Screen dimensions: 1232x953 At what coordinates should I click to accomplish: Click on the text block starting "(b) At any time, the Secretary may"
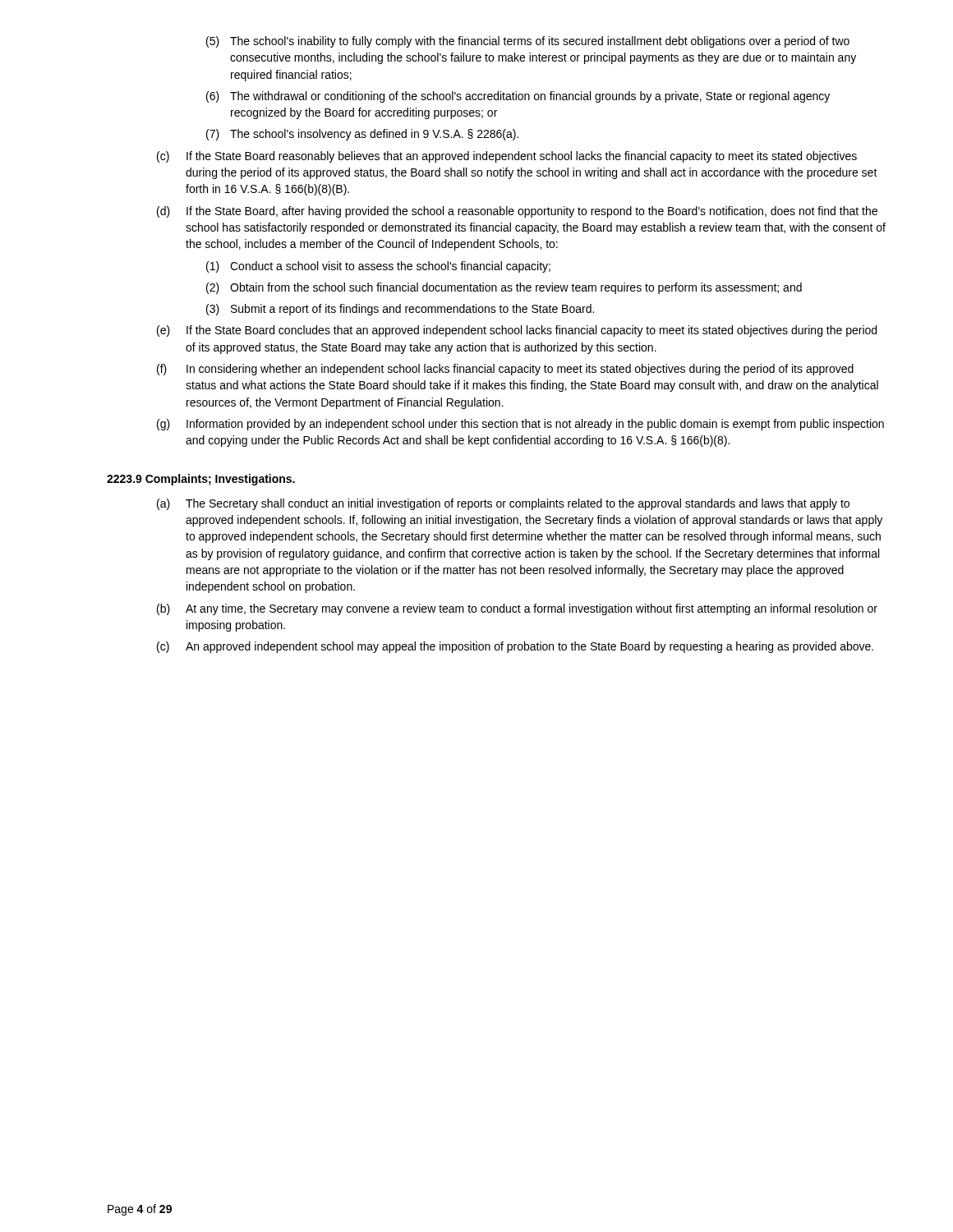click(522, 617)
